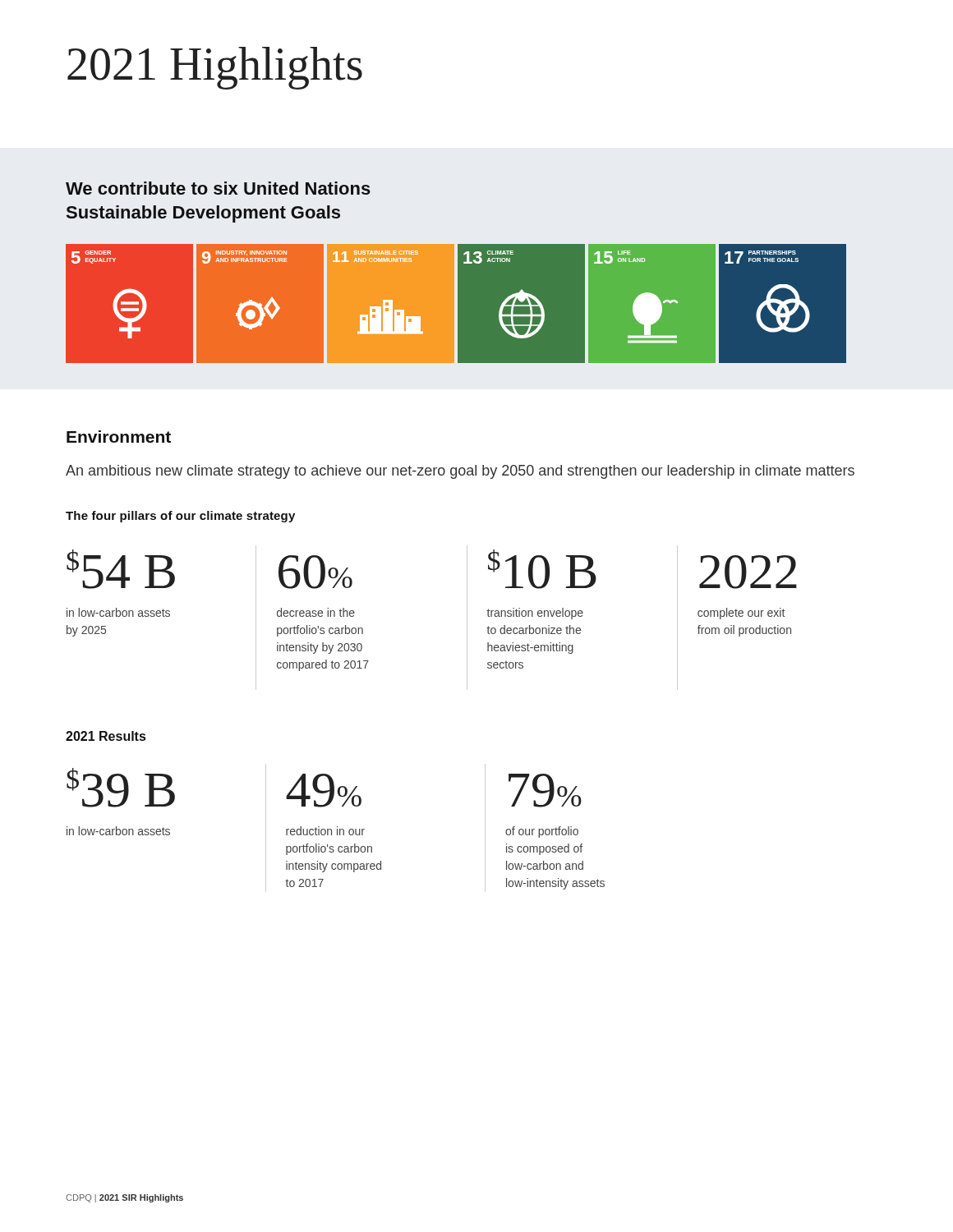Click on the text block with the text "60% decrease in theportfolio's carbonintensity by 2030compared to"
This screenshot has height=1232, width=953.
tap(363, 609)
